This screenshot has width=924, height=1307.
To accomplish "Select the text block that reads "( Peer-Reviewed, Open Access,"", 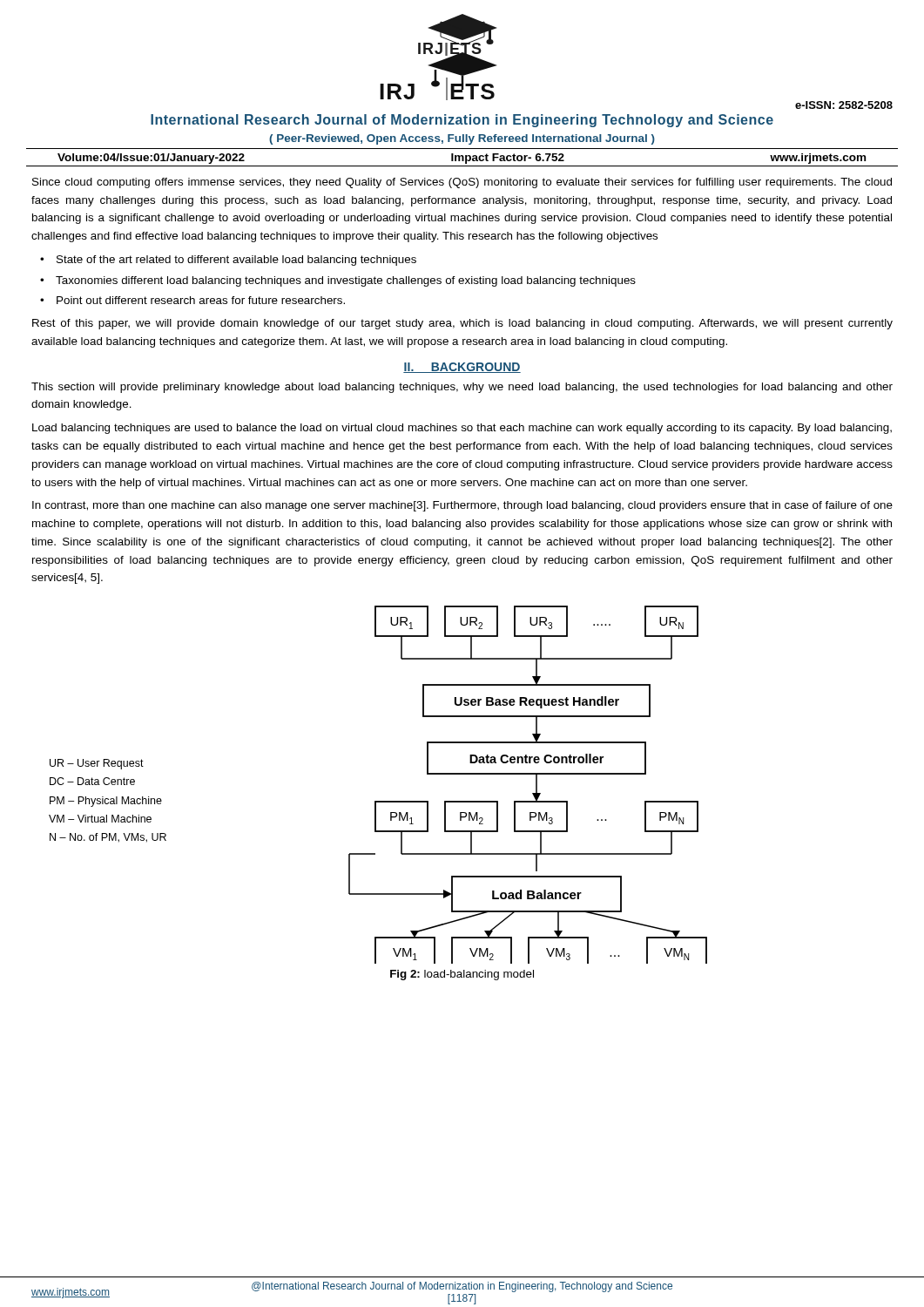I will [x=462, y=138].
